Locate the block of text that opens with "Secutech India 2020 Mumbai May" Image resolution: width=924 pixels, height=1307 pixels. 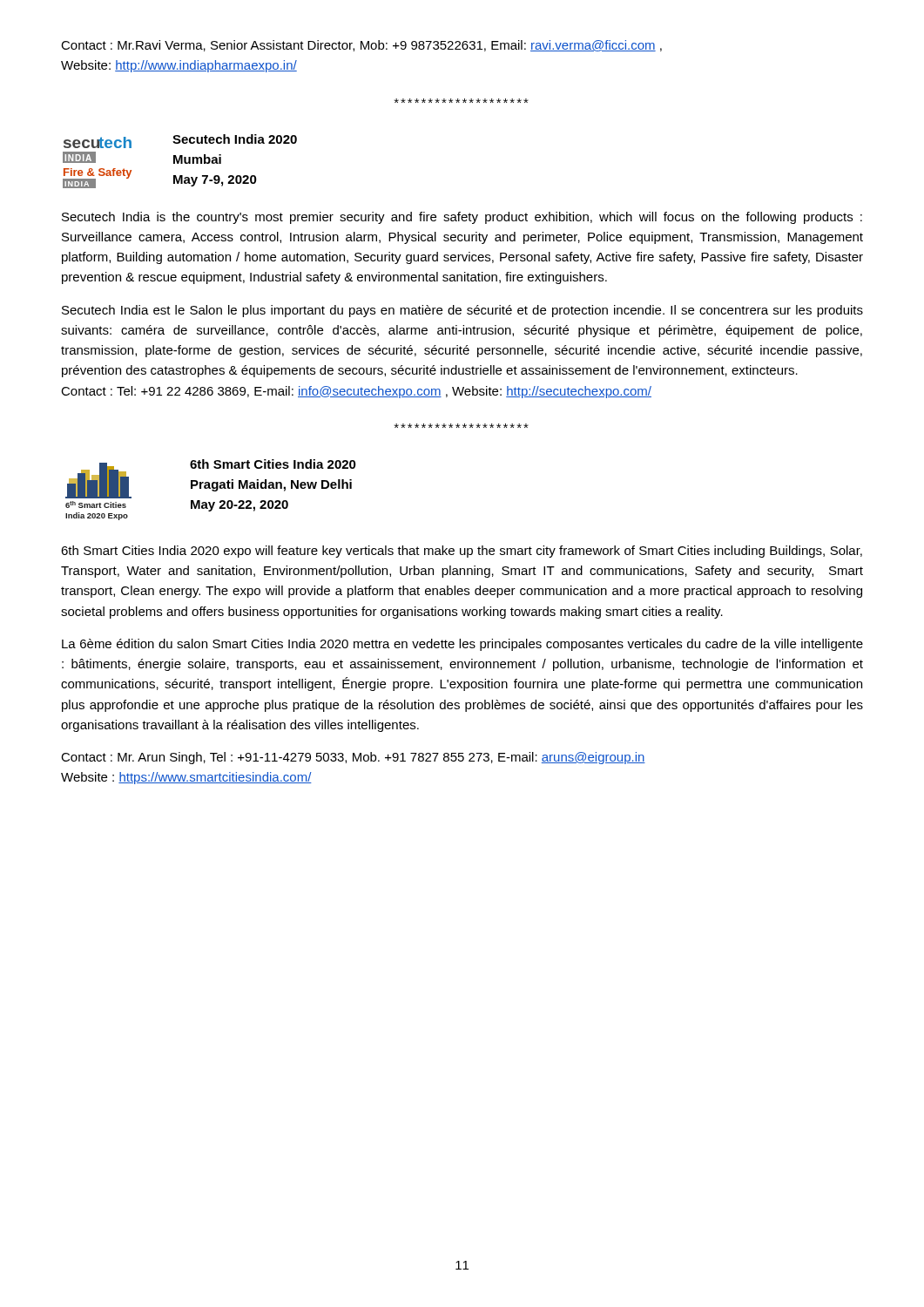[235, 139]
